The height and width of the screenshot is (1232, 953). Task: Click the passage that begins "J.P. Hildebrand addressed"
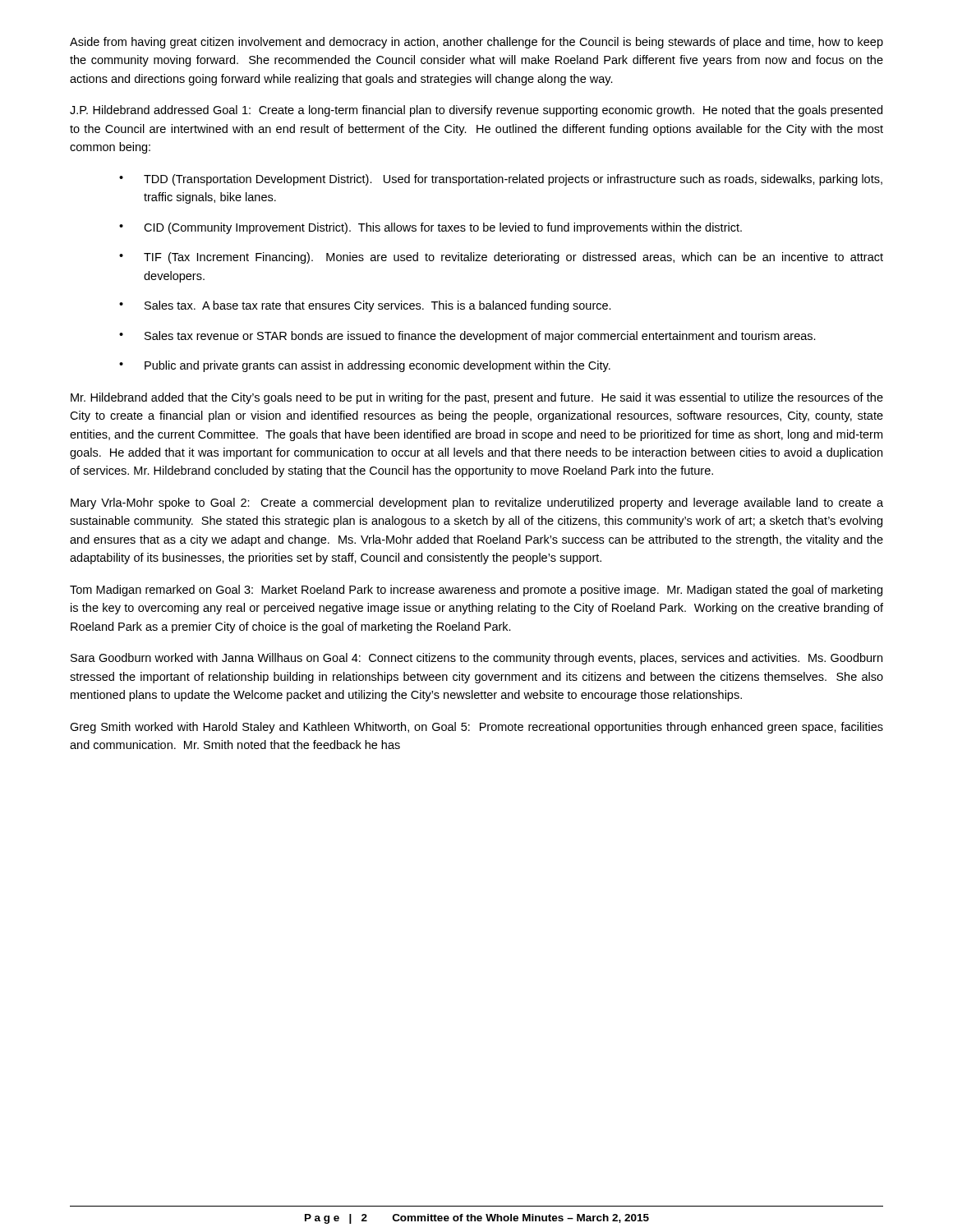[476, 129]
